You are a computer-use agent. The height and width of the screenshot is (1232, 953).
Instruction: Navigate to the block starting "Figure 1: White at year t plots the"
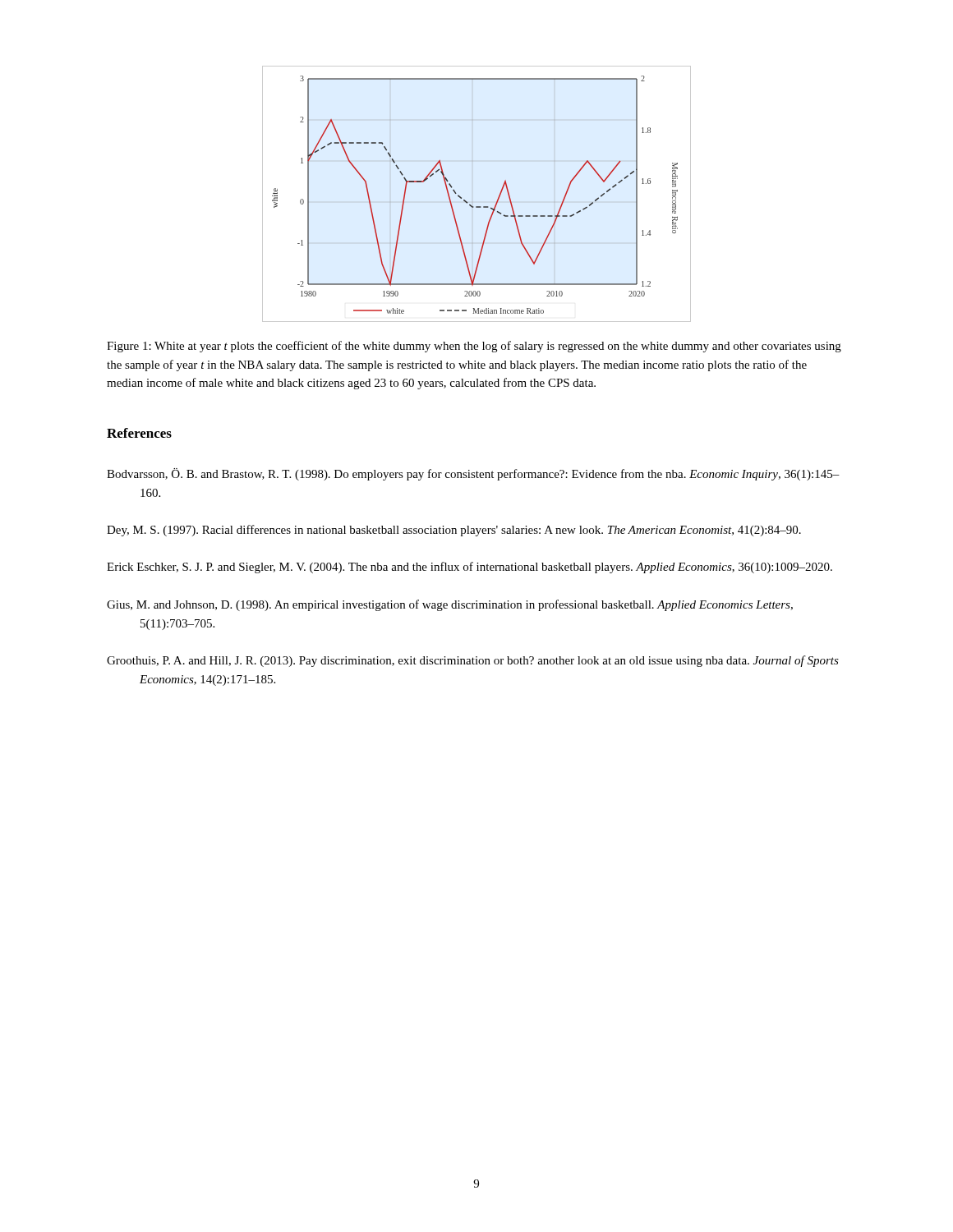pos(474,364)
